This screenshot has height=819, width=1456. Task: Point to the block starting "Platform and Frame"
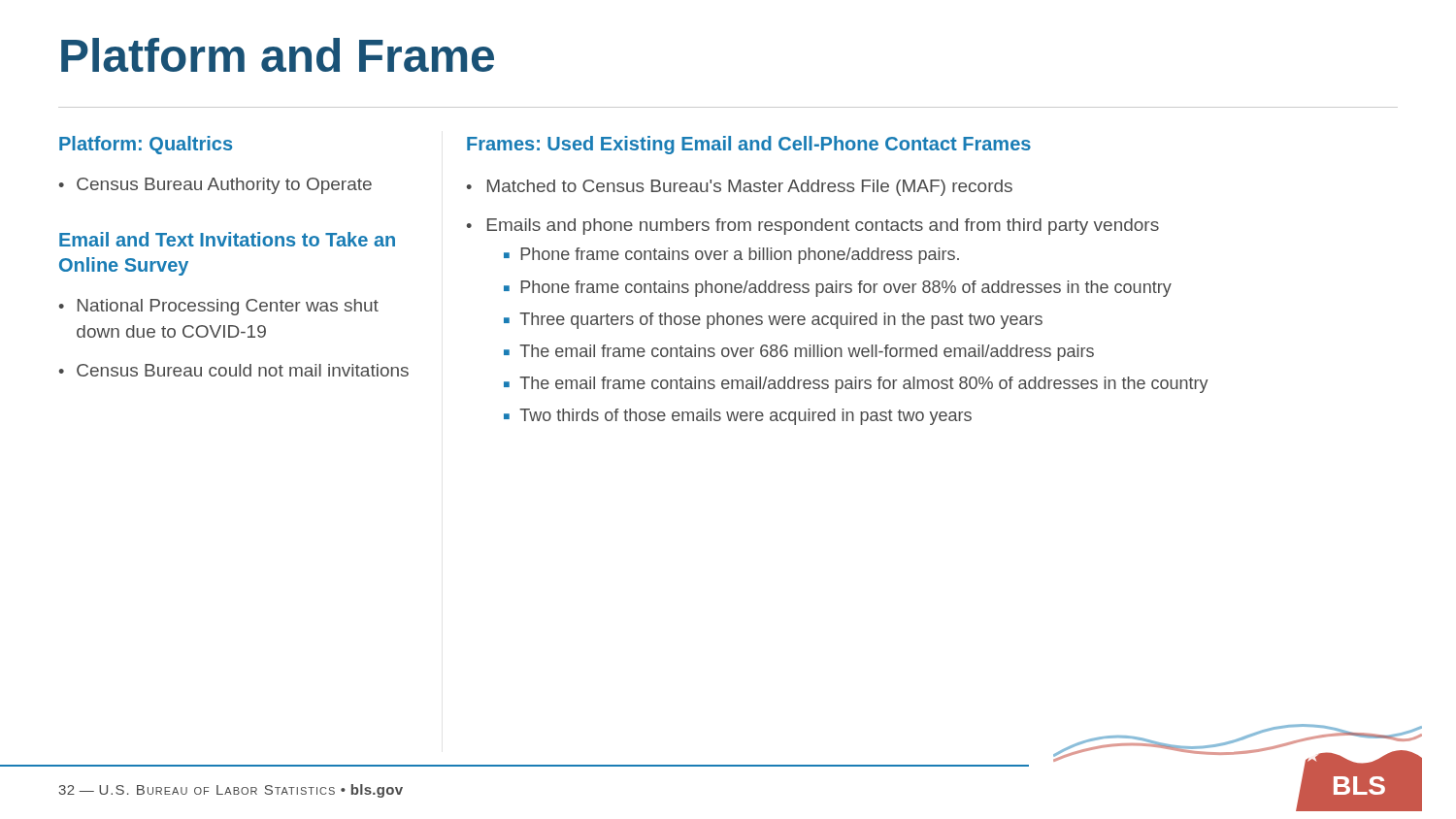click(x=277, y=56)
